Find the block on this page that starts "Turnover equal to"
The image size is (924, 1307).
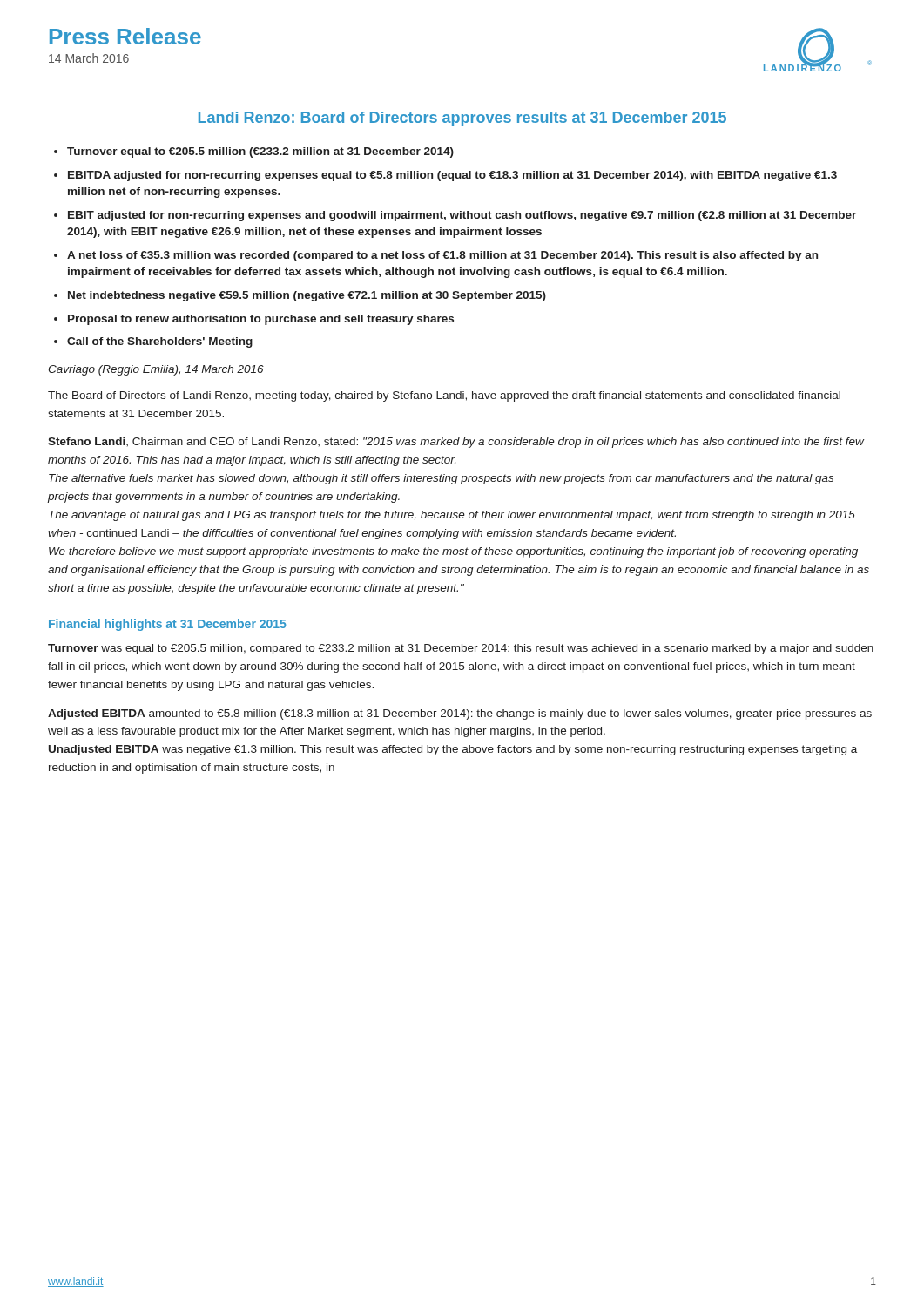[x=260, y=151]
